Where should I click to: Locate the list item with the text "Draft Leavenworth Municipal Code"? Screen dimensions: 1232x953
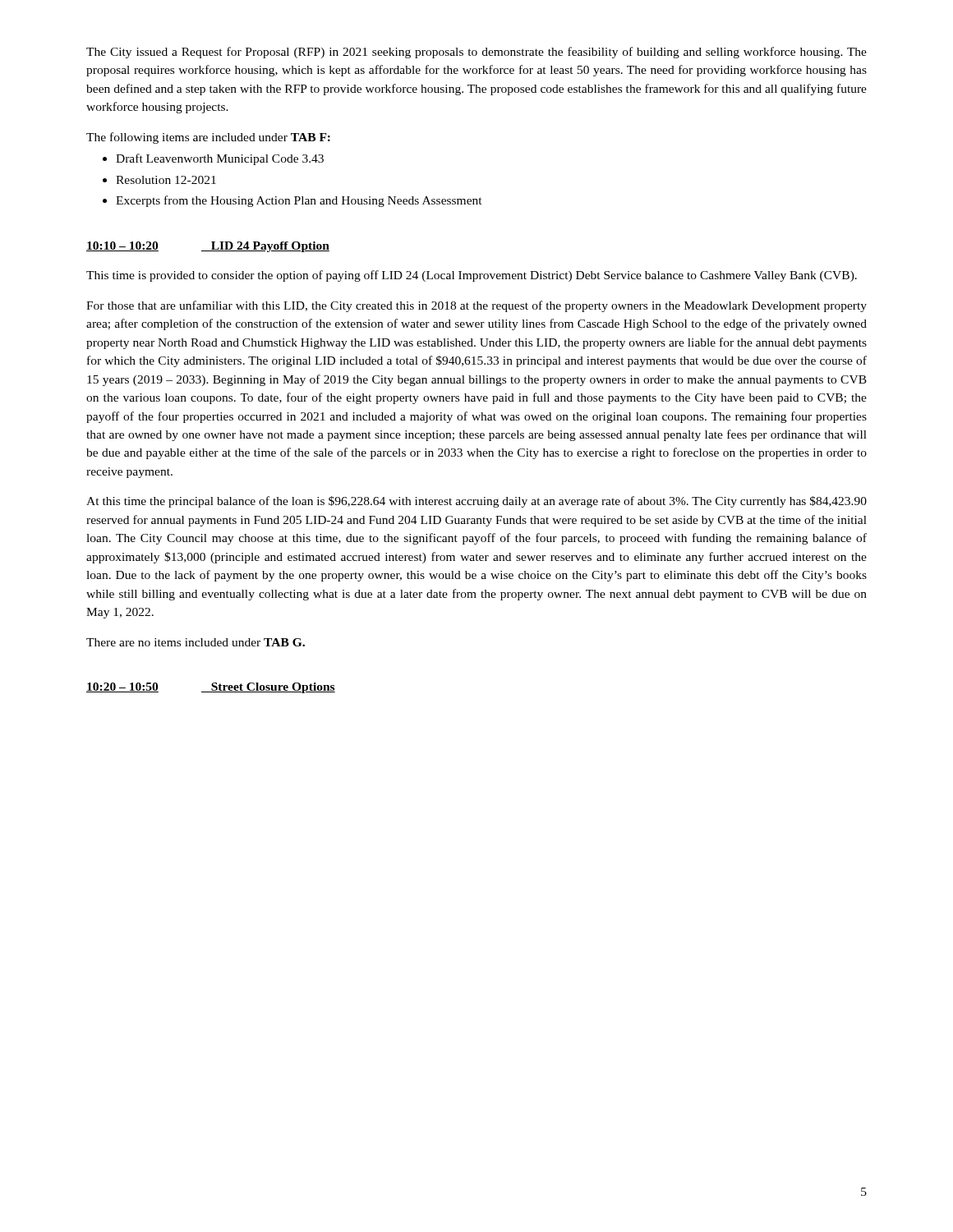tap(220, 158)
